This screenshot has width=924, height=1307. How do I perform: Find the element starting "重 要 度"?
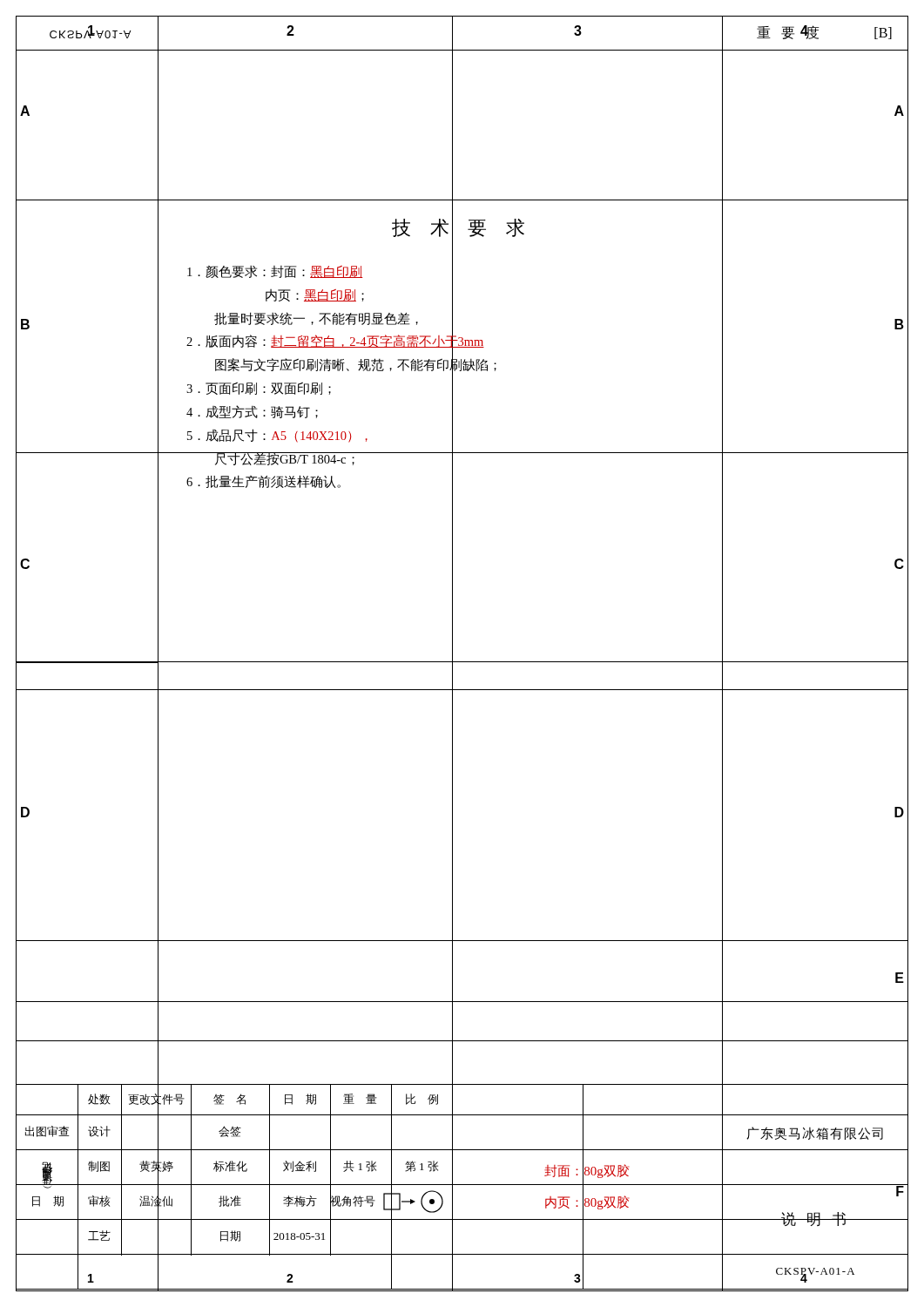click(x=789, y=32)
